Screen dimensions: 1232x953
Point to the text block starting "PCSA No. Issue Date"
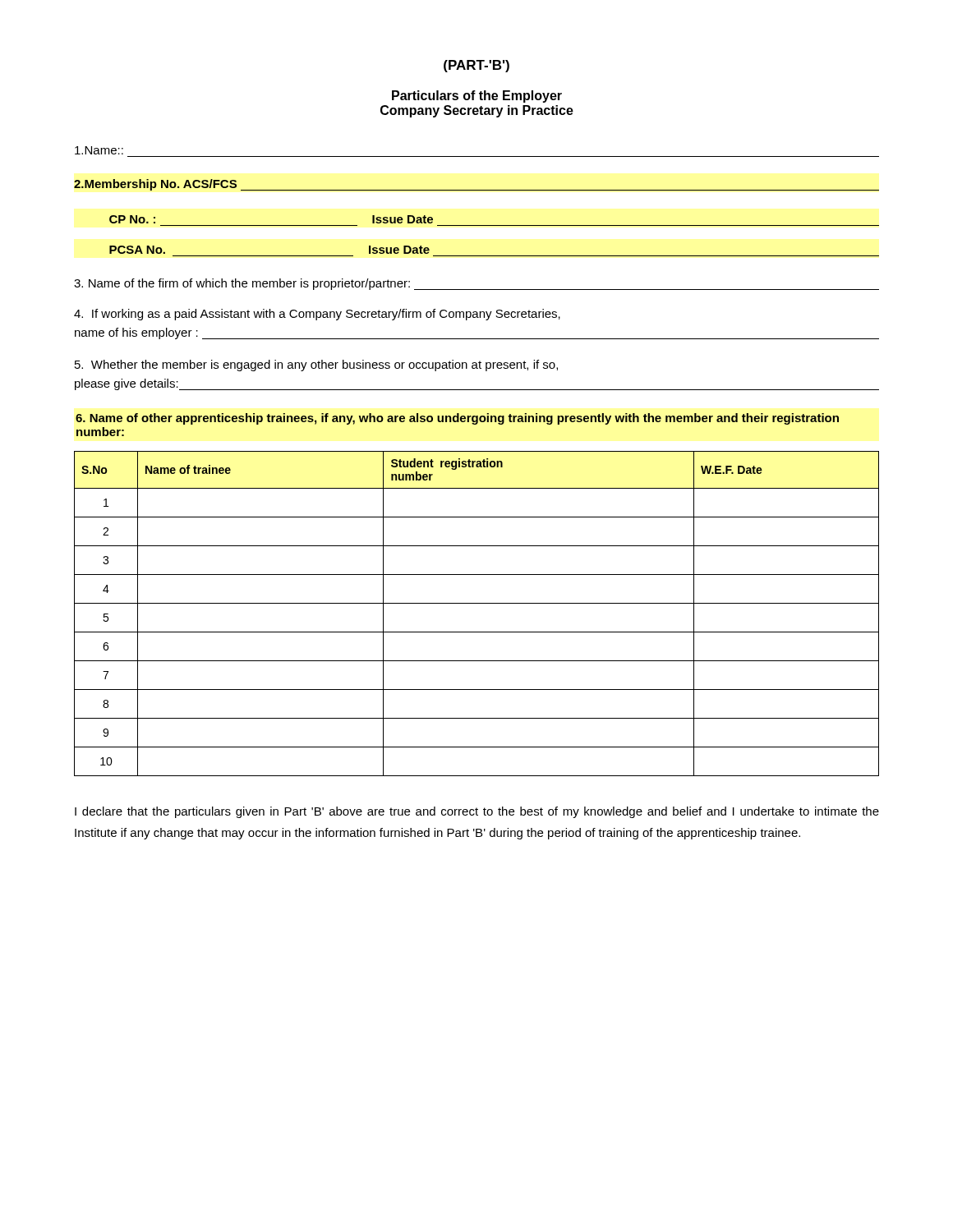pyautogui.click(x=489, y=248)
